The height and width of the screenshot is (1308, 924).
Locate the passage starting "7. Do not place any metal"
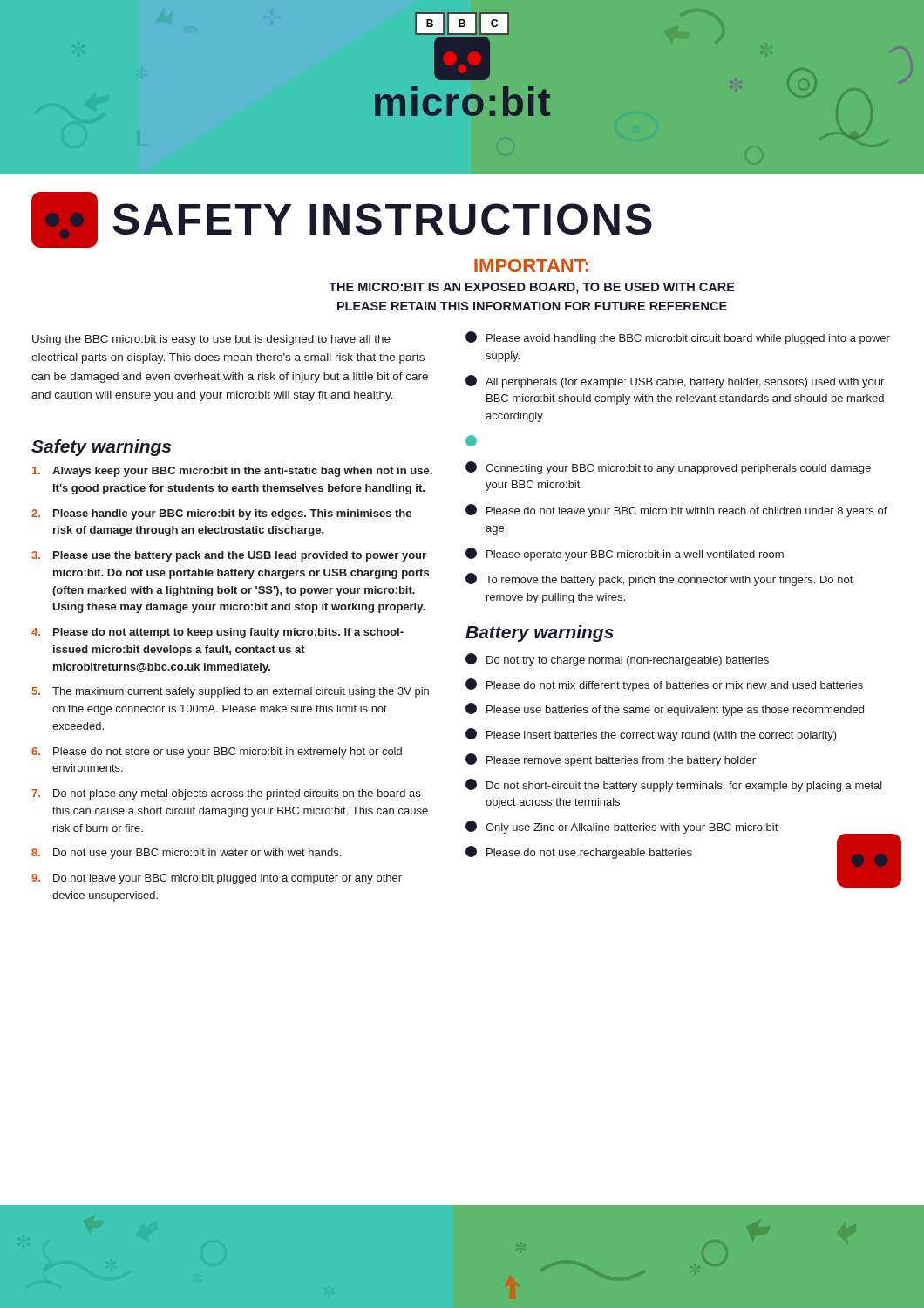pos(233,811)
